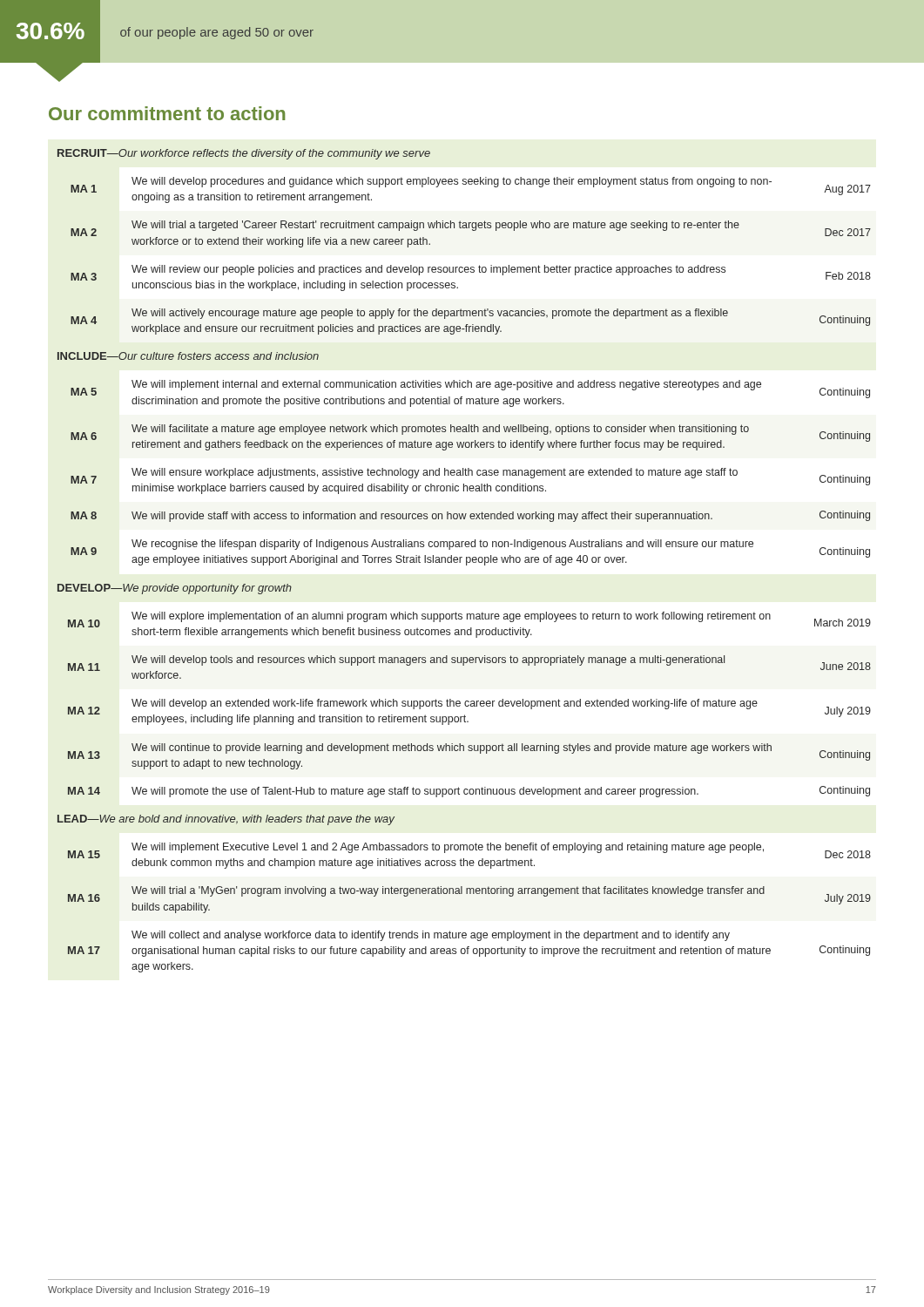Image resolution: width=924 pixels, height=1307 pixels.
Task: Point to the region starting "Our commitment to"
Action: 167,114
